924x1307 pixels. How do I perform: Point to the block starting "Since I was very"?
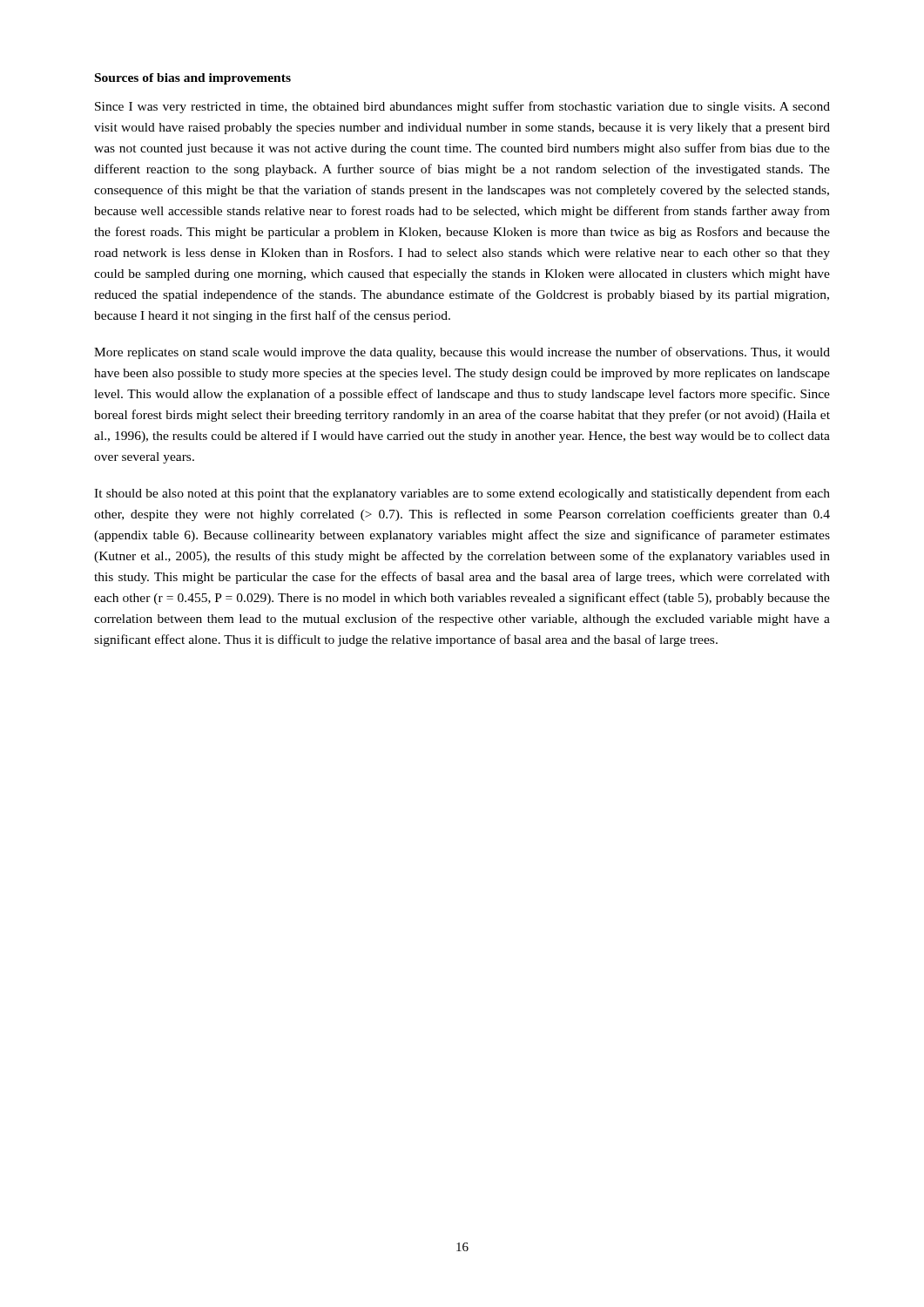click(x=462, y=210)
